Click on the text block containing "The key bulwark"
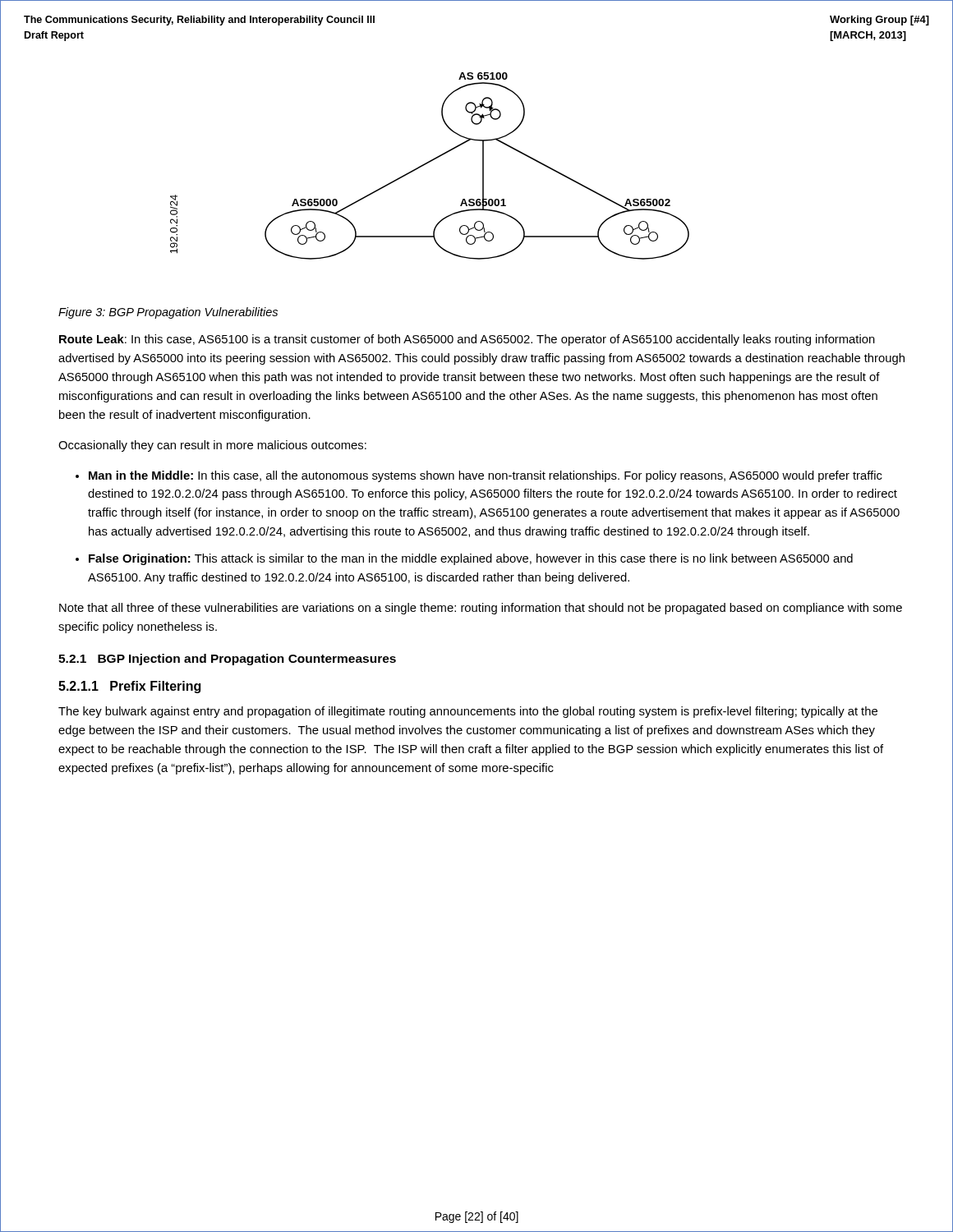This screenshot has width=953, height=1232. 471,739
